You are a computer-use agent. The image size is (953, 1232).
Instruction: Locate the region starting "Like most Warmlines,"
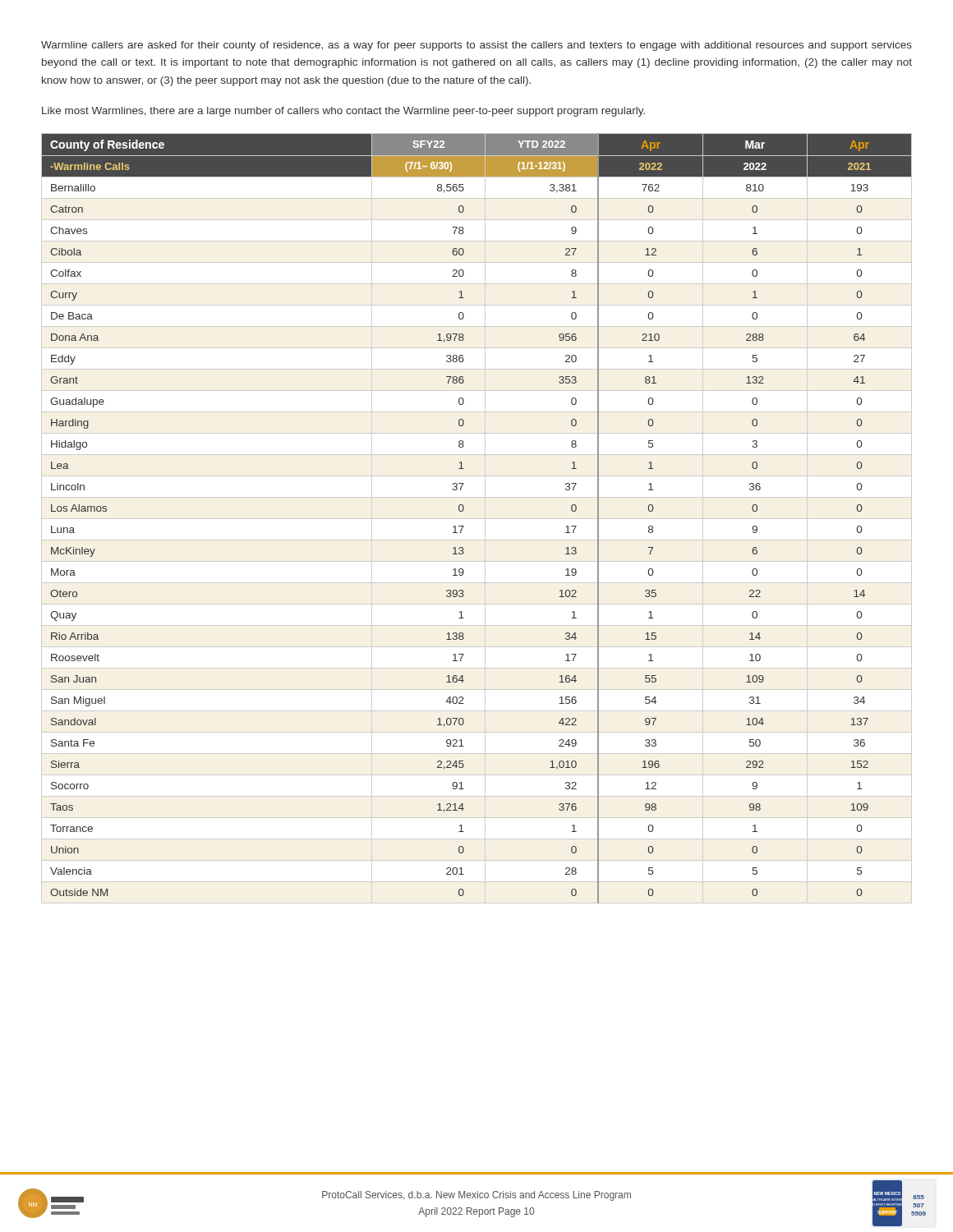click(476, 111)
